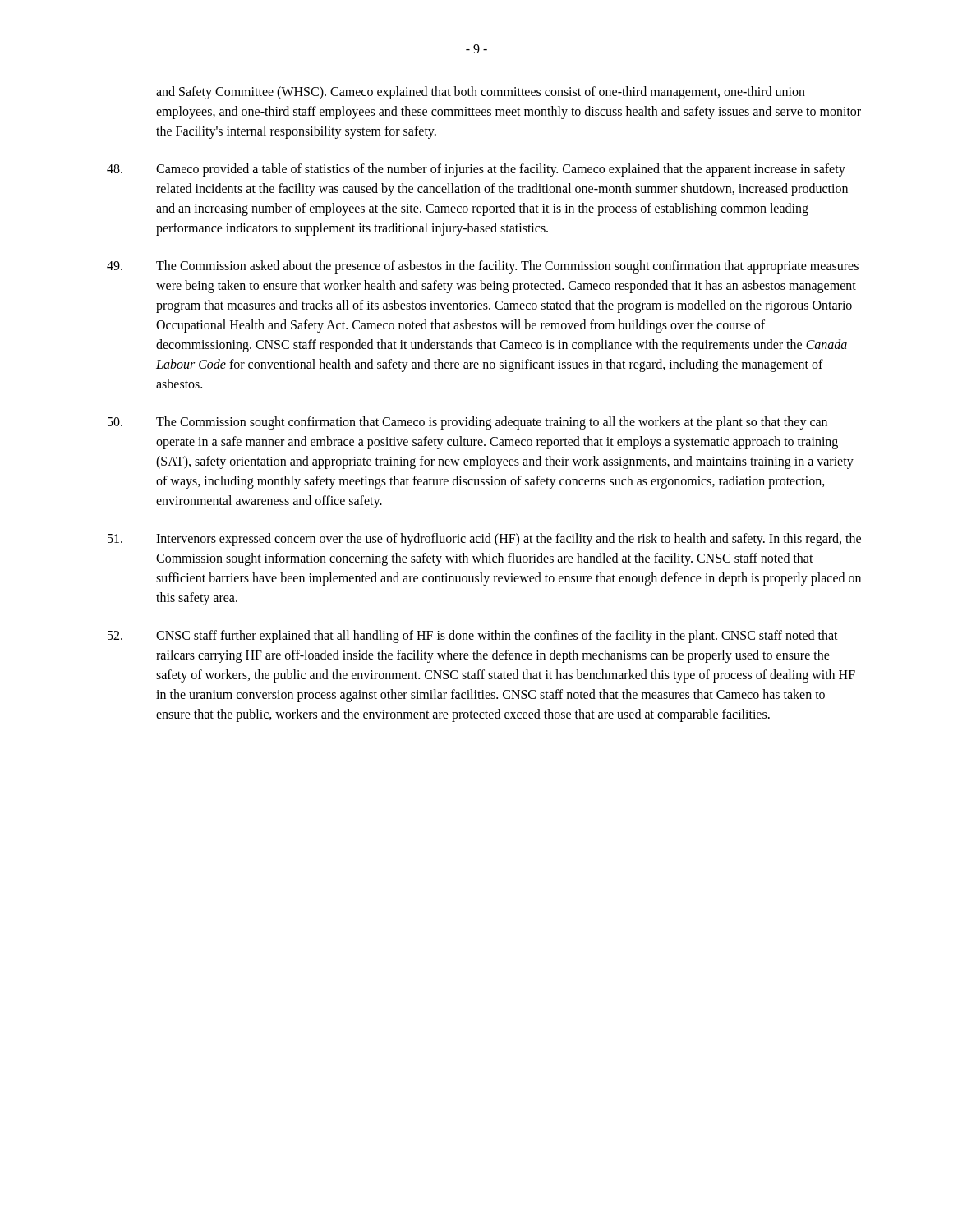Where is the passage that starts "49. The Commission asked about the presence"?
The width and height of the screenshot is (953, 1232).
pos(485,325)
